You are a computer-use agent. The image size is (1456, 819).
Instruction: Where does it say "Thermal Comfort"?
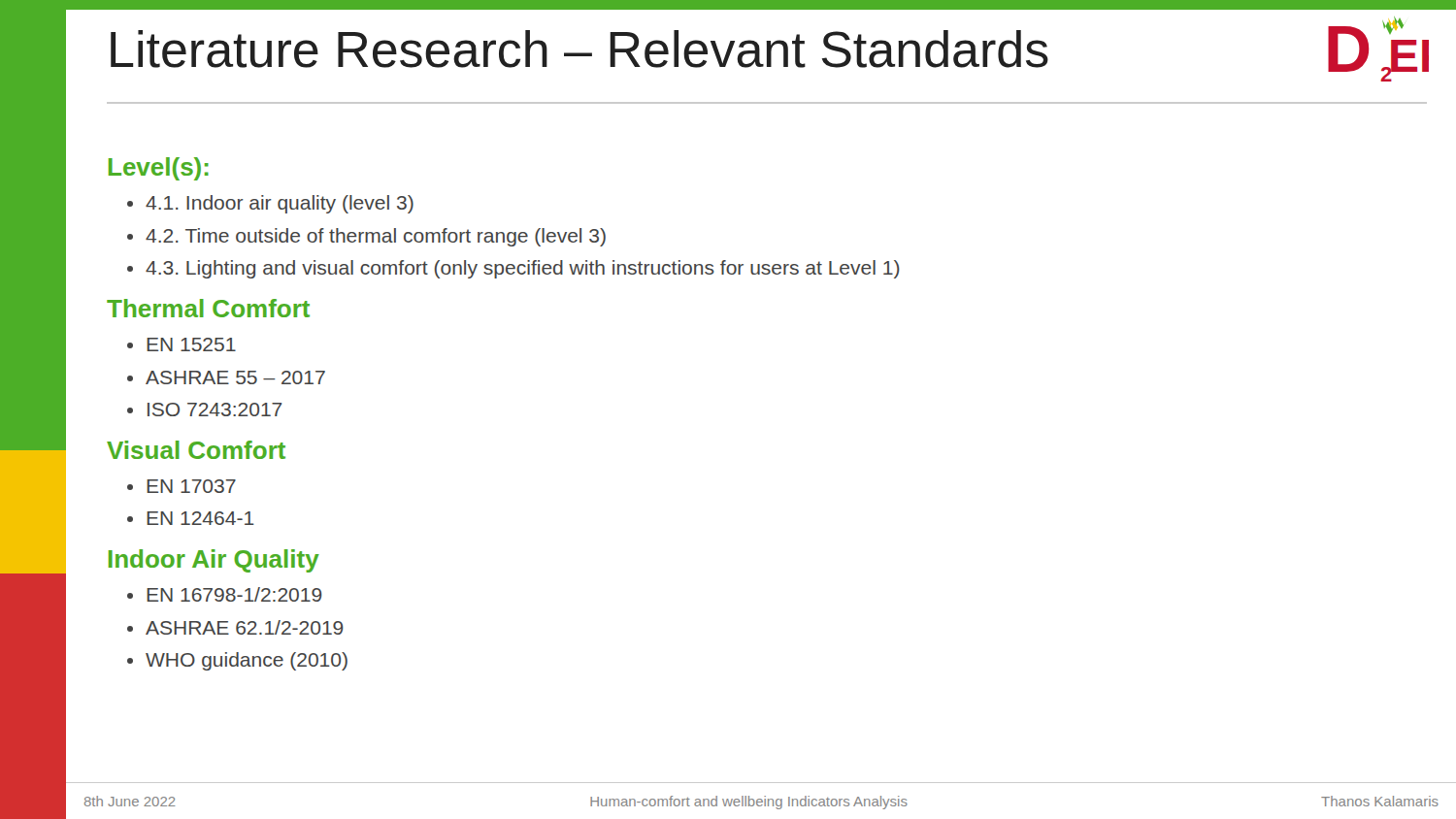pos(208,308)
